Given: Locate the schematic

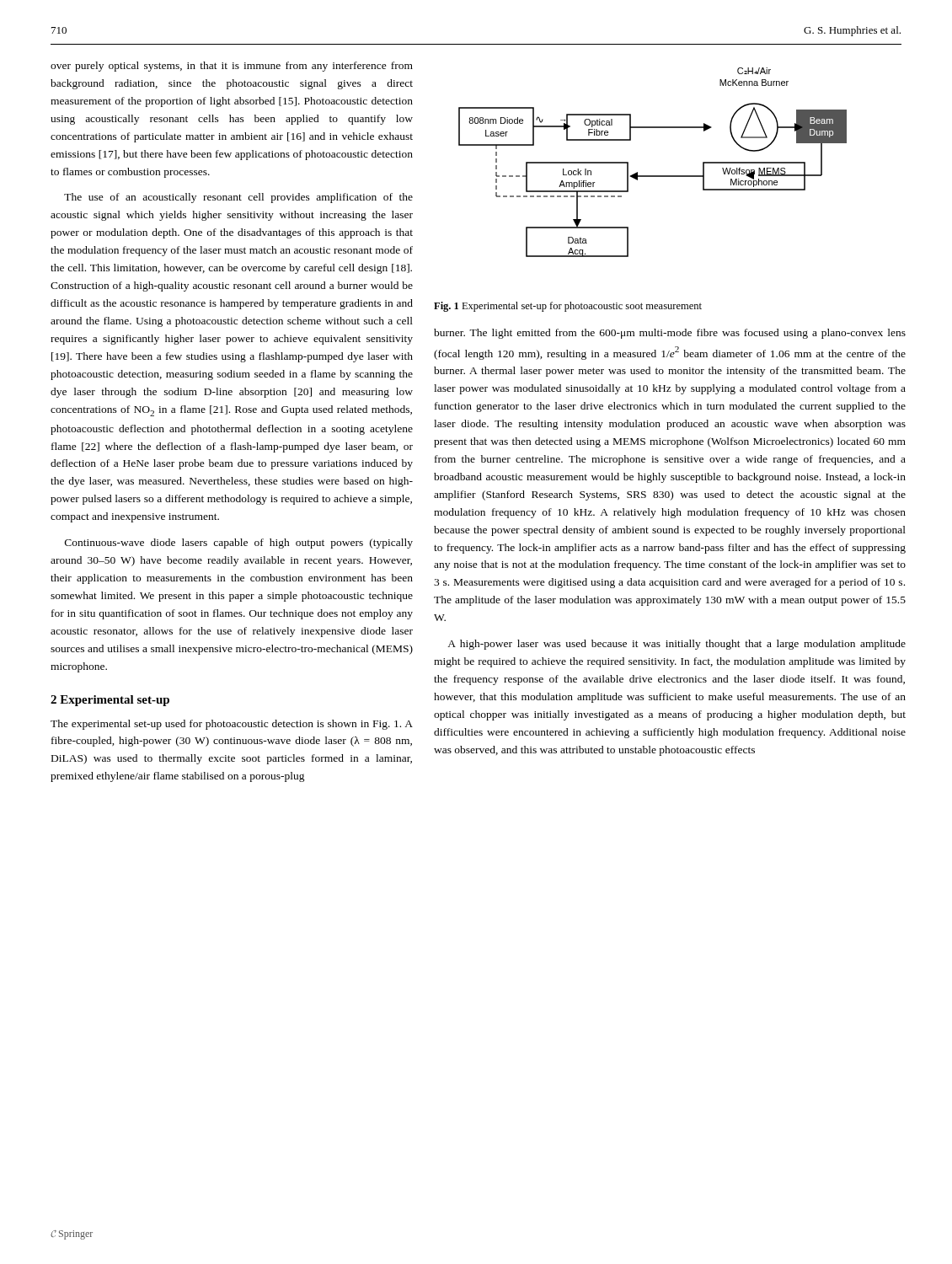Looking at the screenshot, I should (x=670, y=177).
